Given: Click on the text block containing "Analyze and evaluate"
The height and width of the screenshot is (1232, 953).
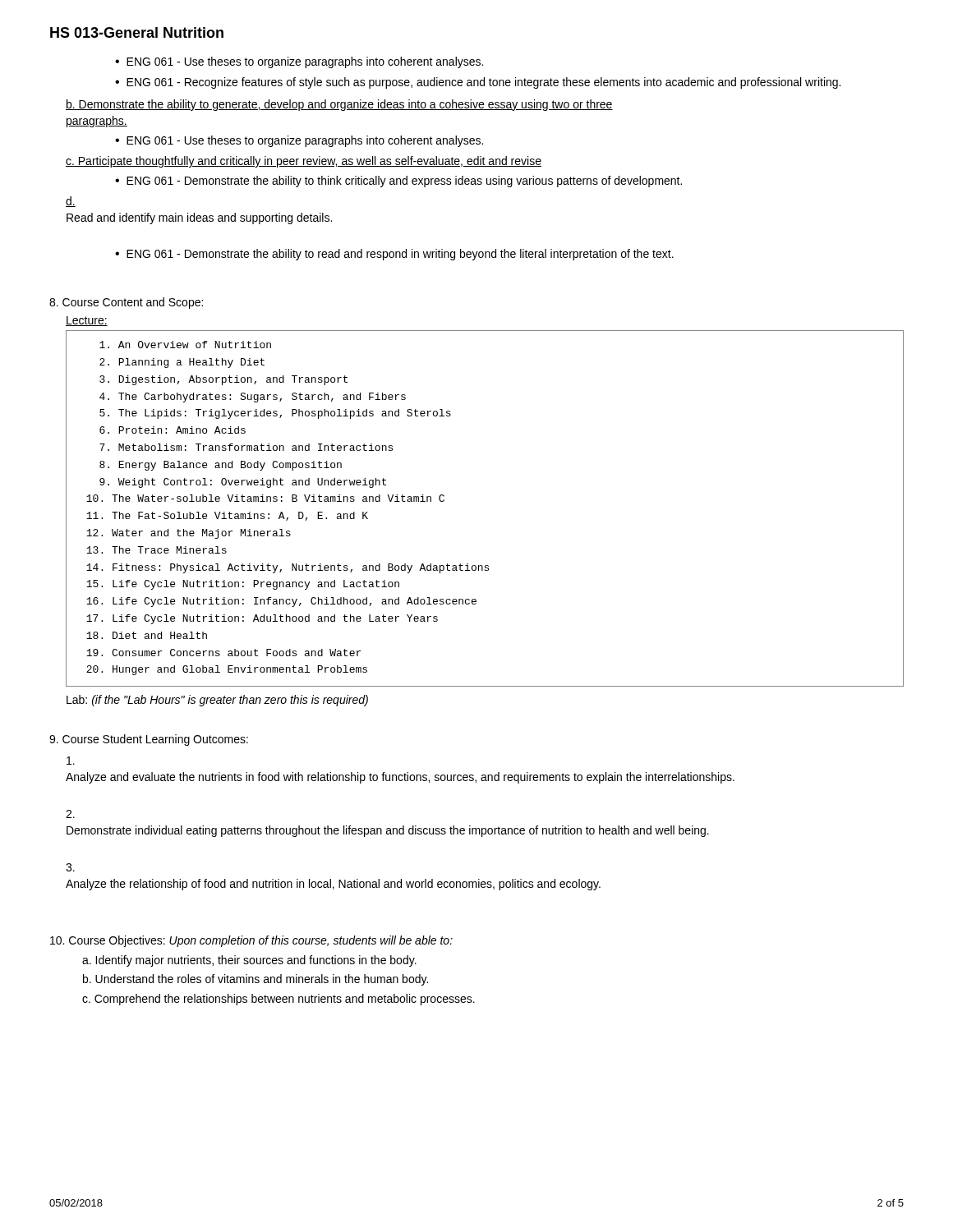Looking at the screenshot, I should [400, 777].
